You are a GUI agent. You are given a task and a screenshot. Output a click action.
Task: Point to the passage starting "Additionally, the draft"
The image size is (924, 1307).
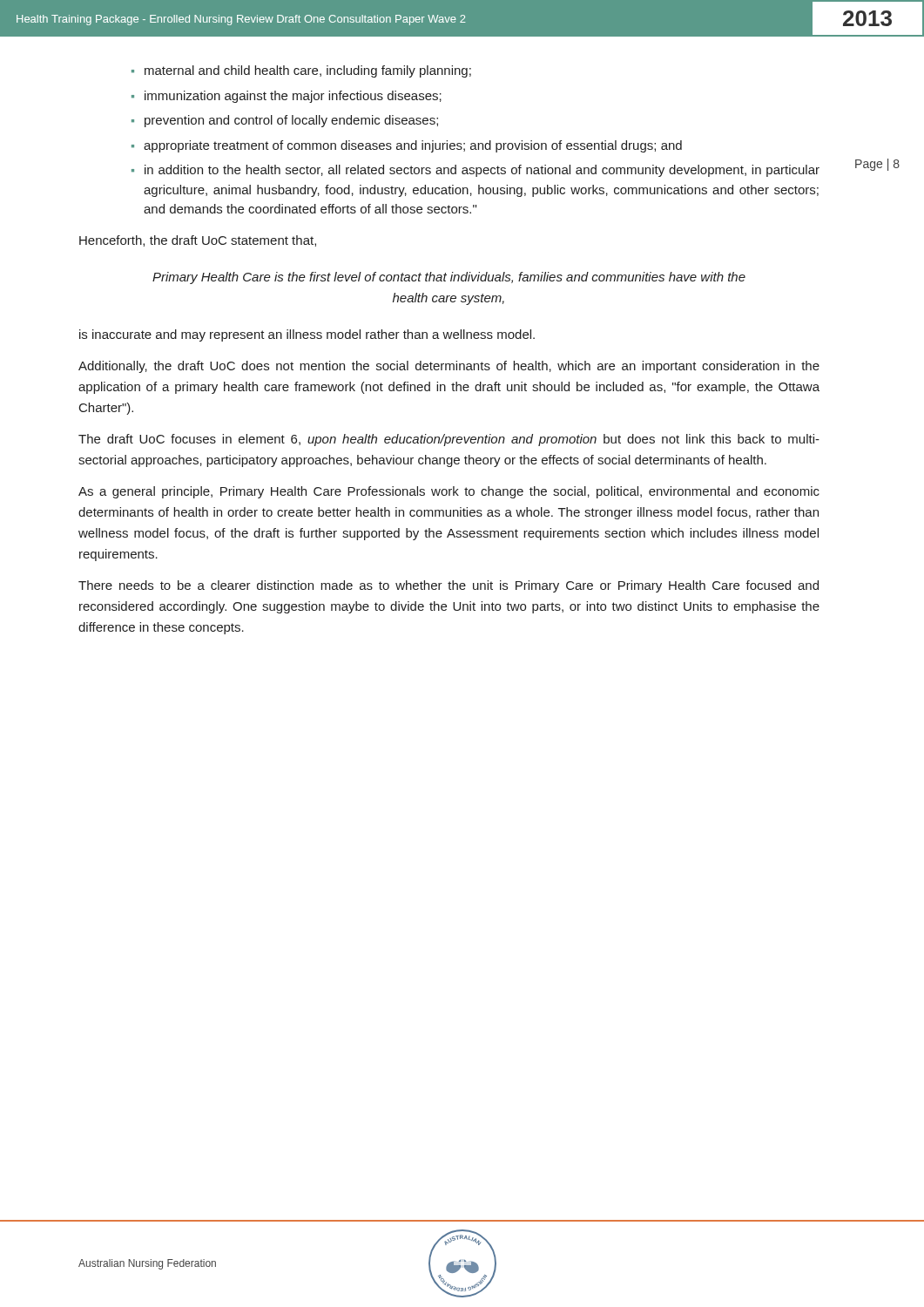coord(449,386)
